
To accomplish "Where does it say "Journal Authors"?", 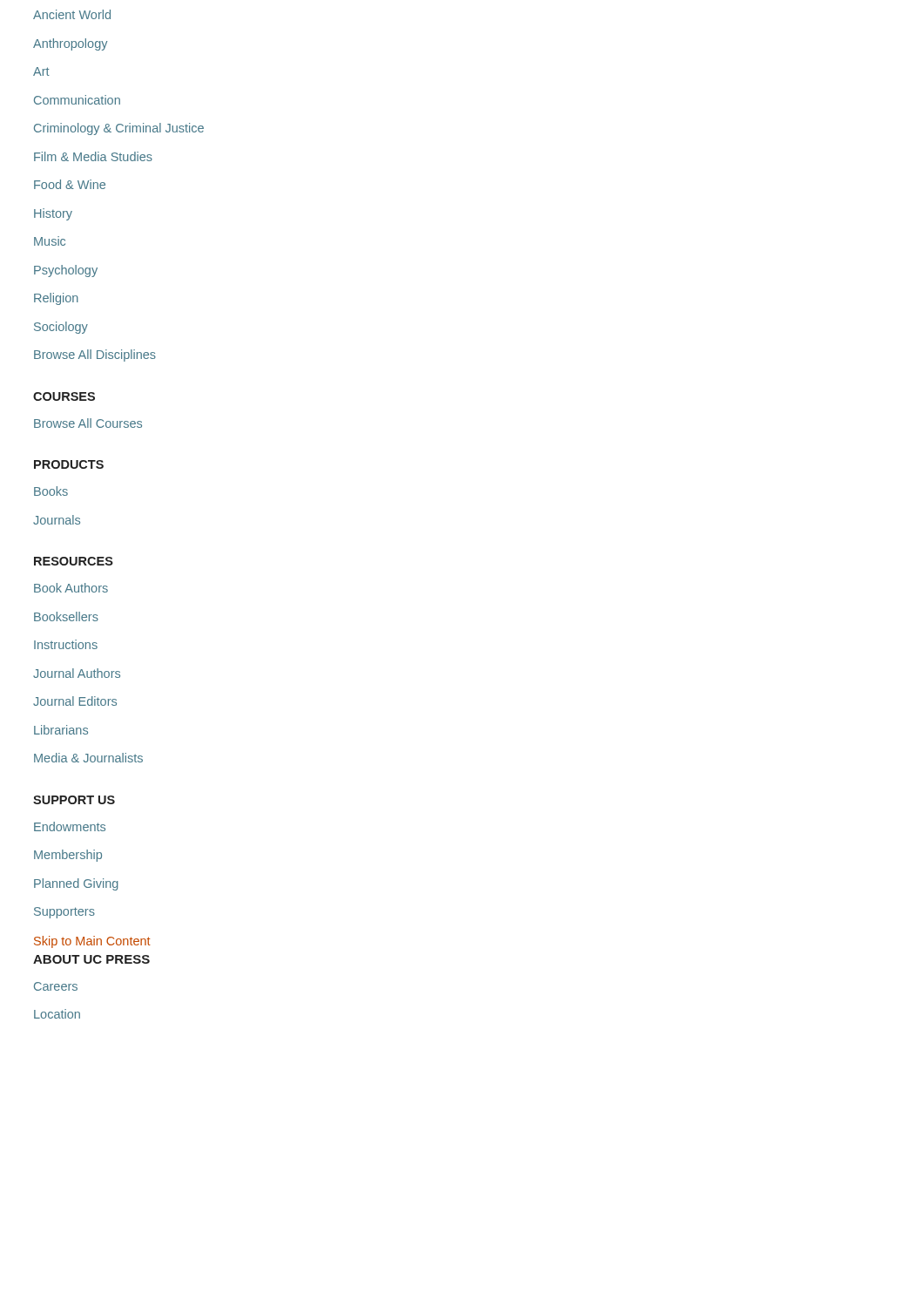I will click(x=77, y=673).
